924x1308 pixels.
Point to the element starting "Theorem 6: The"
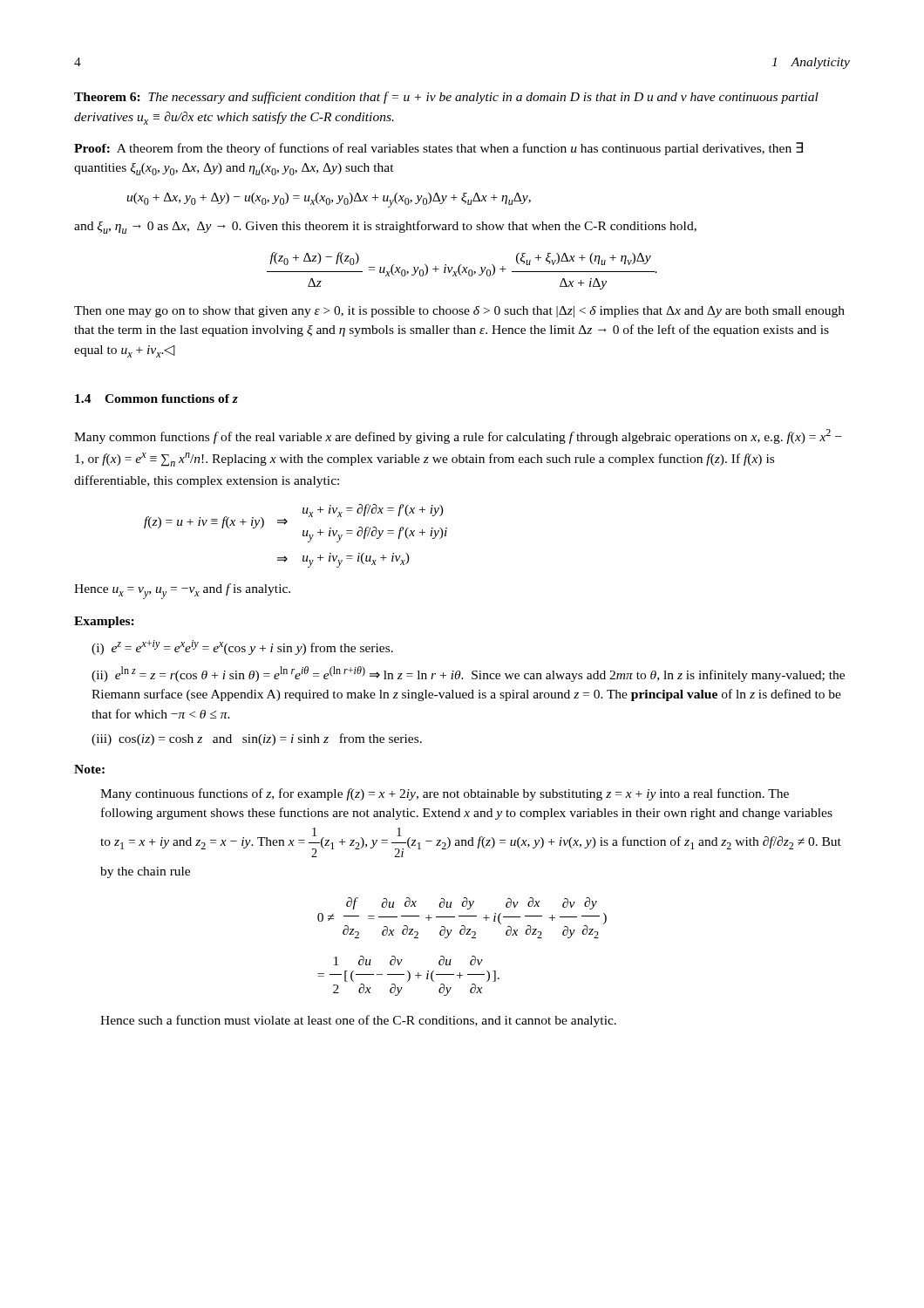(446, 108)
